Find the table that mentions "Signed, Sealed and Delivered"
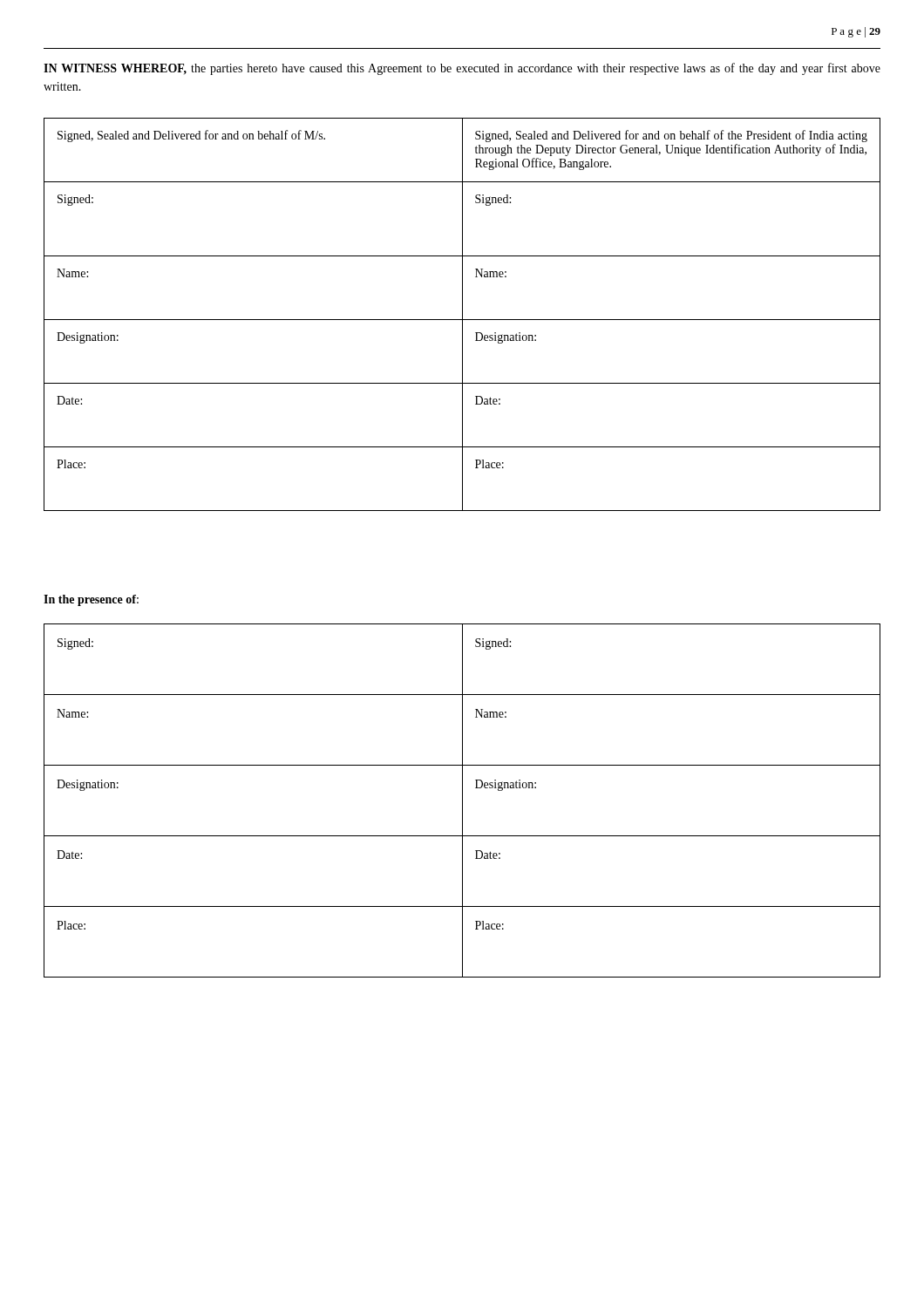Screen dimensions: 1308x924 [462, 314]
